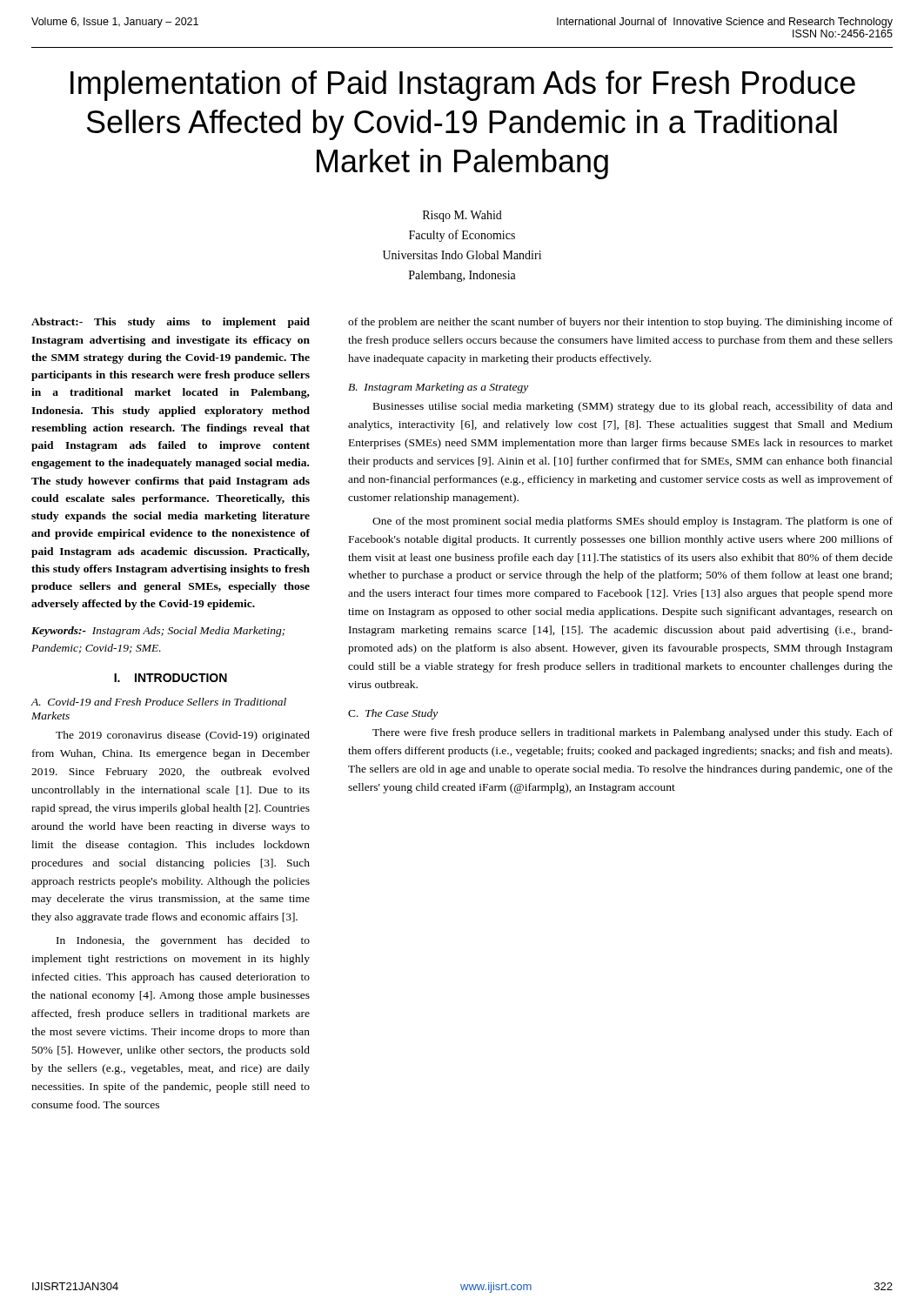Locate the section header with the text "A. Covid-19 and Fresh Produce"
The width and height of the screenshot is (924, 1305).
159,709
